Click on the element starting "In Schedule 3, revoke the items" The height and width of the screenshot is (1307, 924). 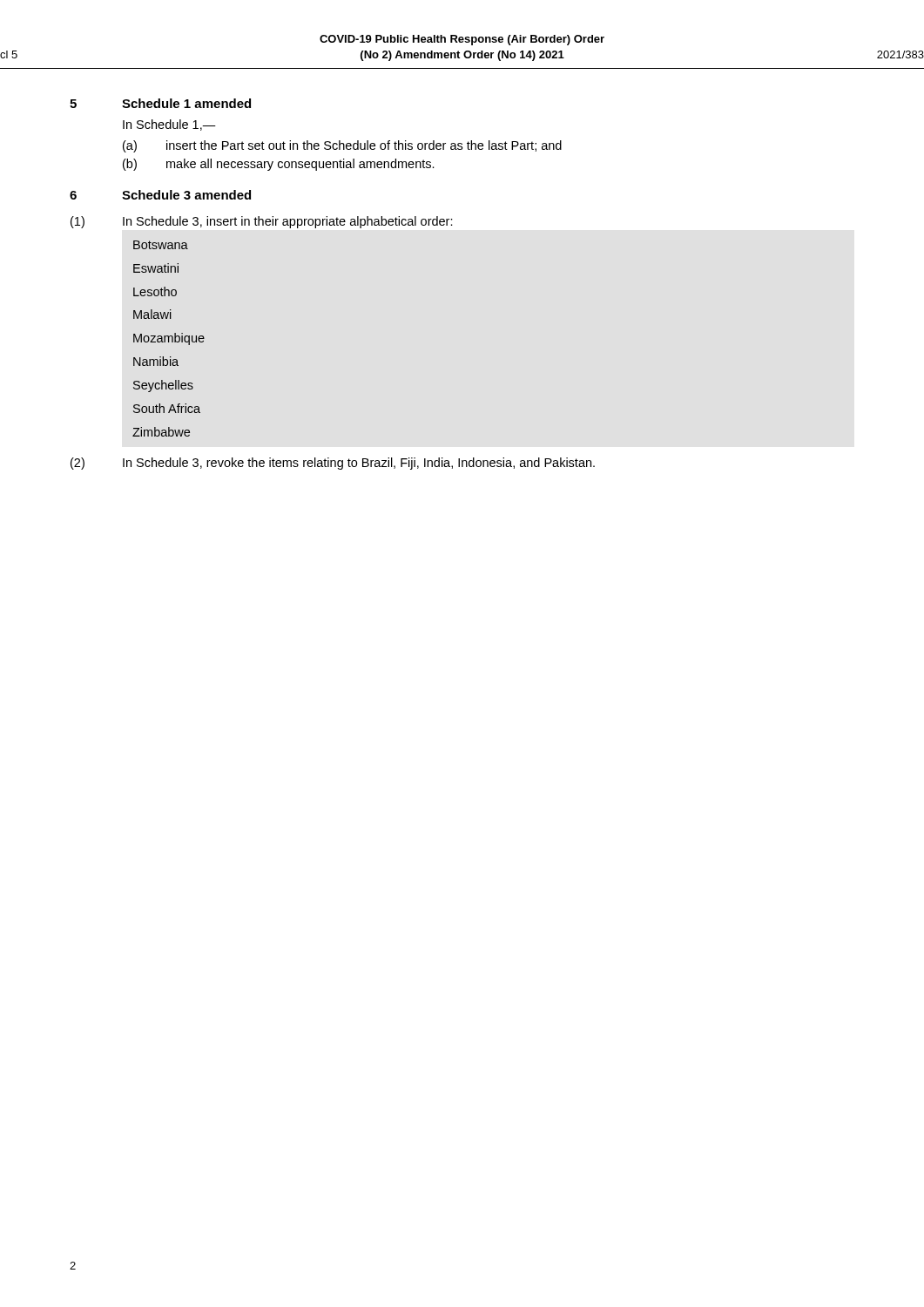point(359,463)
